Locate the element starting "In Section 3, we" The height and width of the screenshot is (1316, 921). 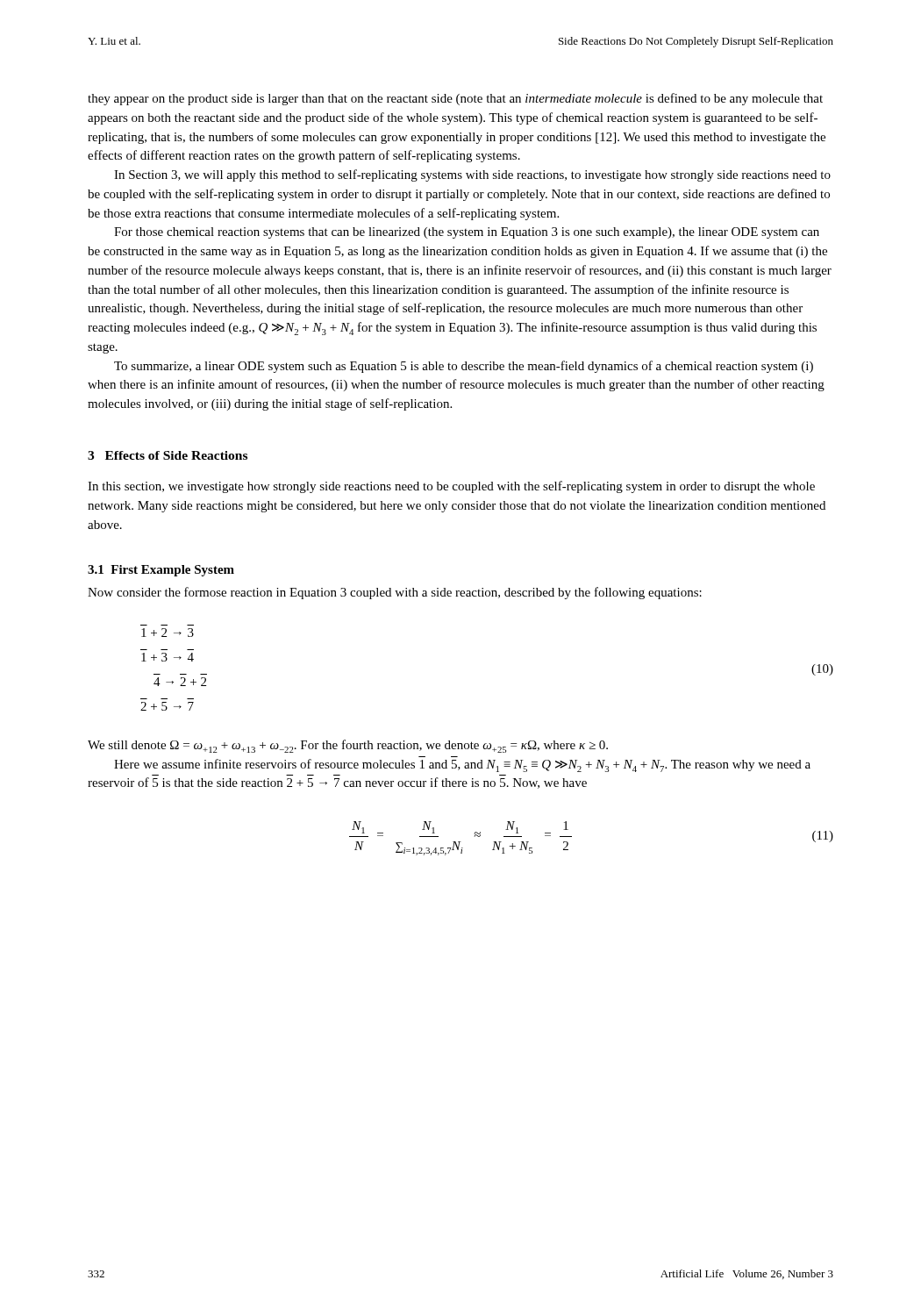460,194
